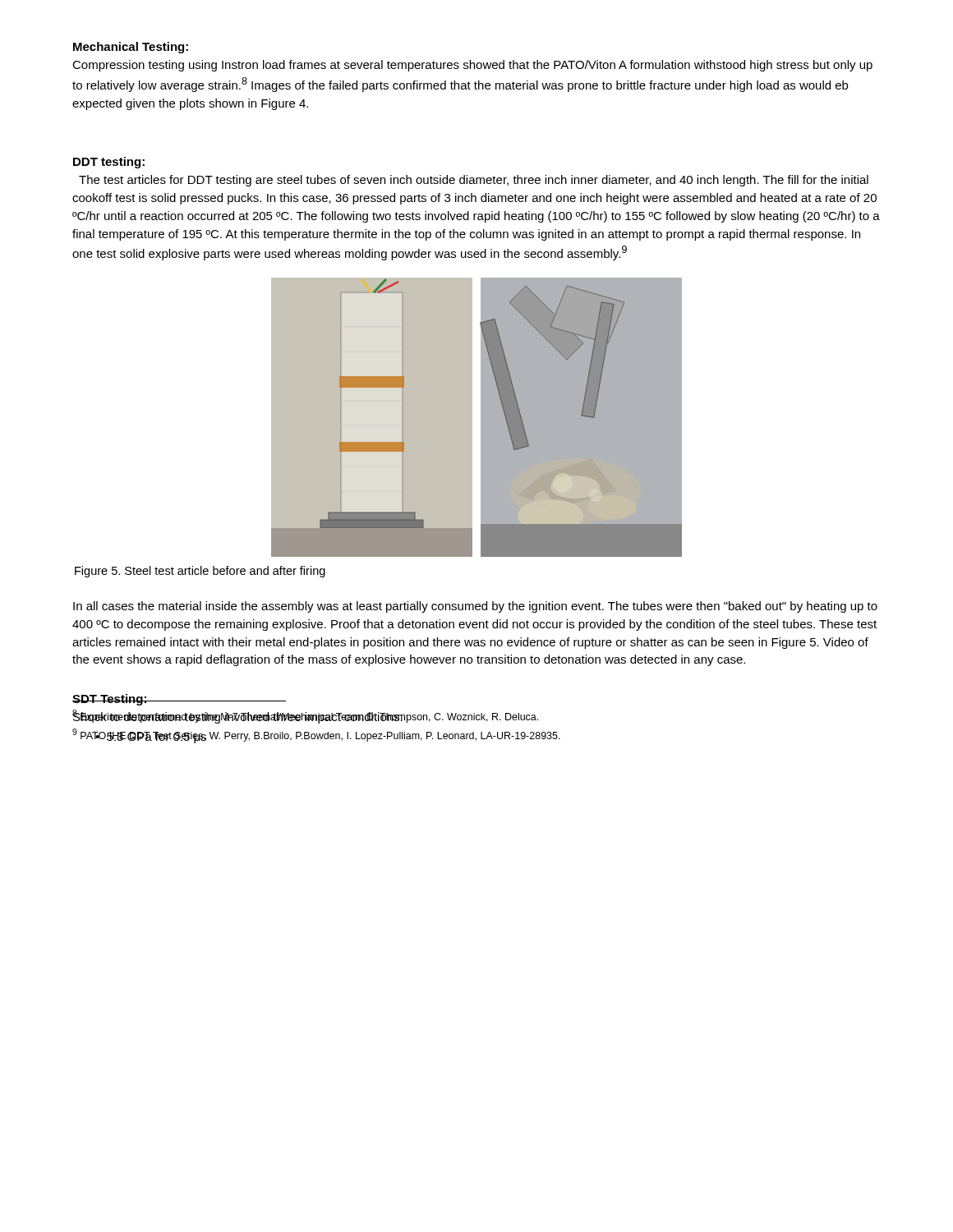Find the block on this page that starts "Compression testing using Instron"
This screenshot has width=953, height=1232.
pos(473,84)
